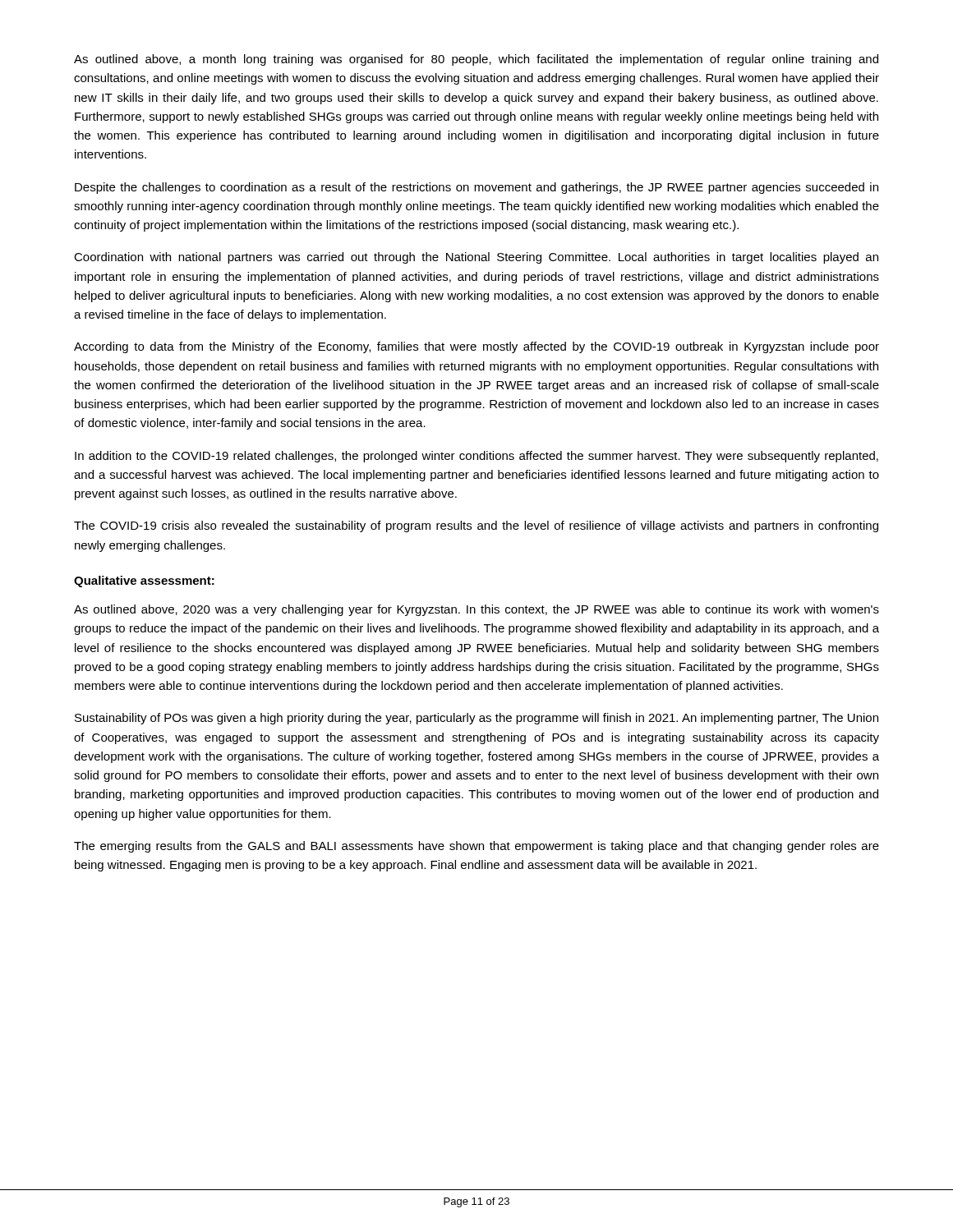
Task: Click on the passage starting "In addition to the COVID-19 related"
Action: tap(476, 474)
